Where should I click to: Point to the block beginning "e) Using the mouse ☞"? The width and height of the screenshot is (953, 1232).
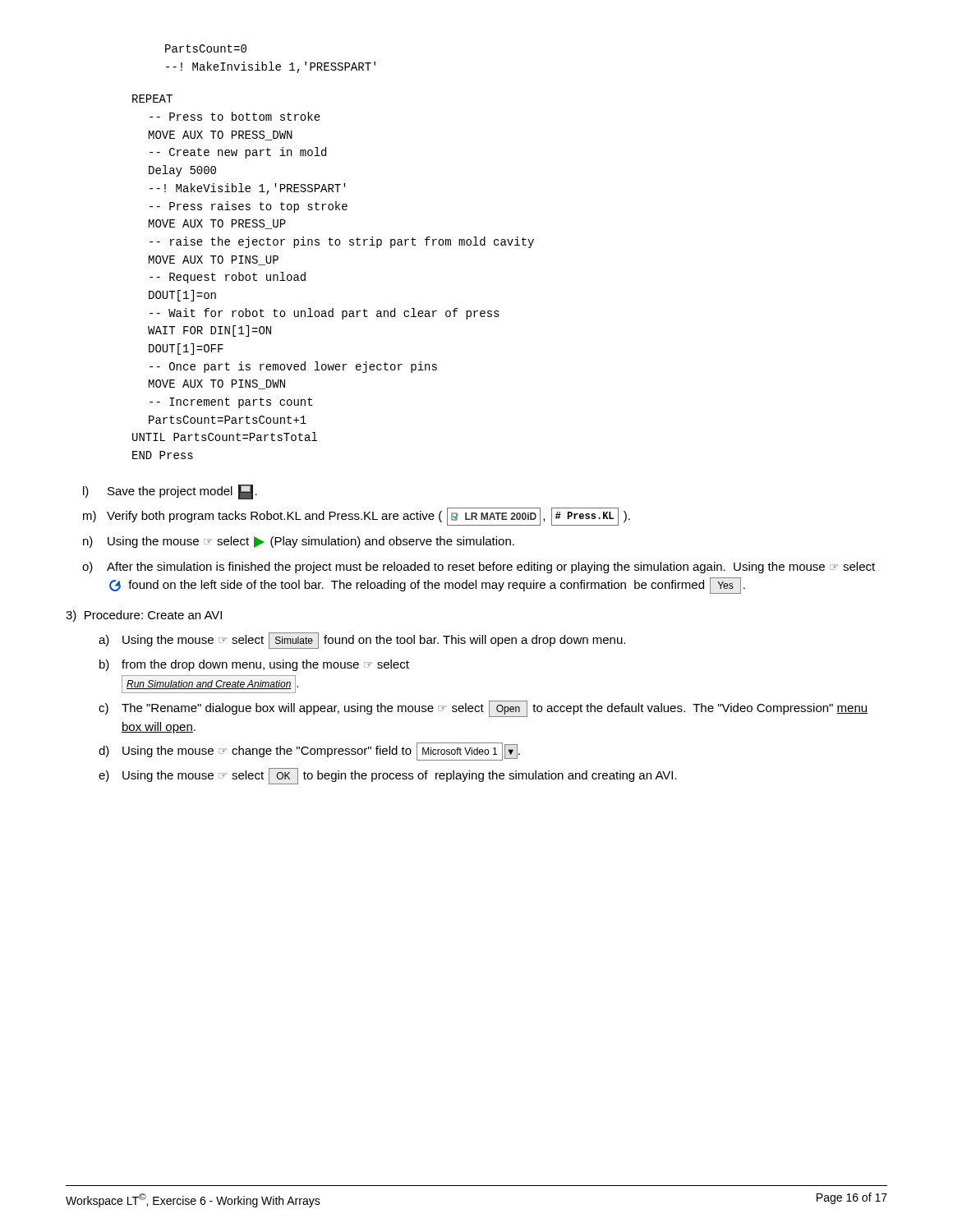tap(493, 776)
